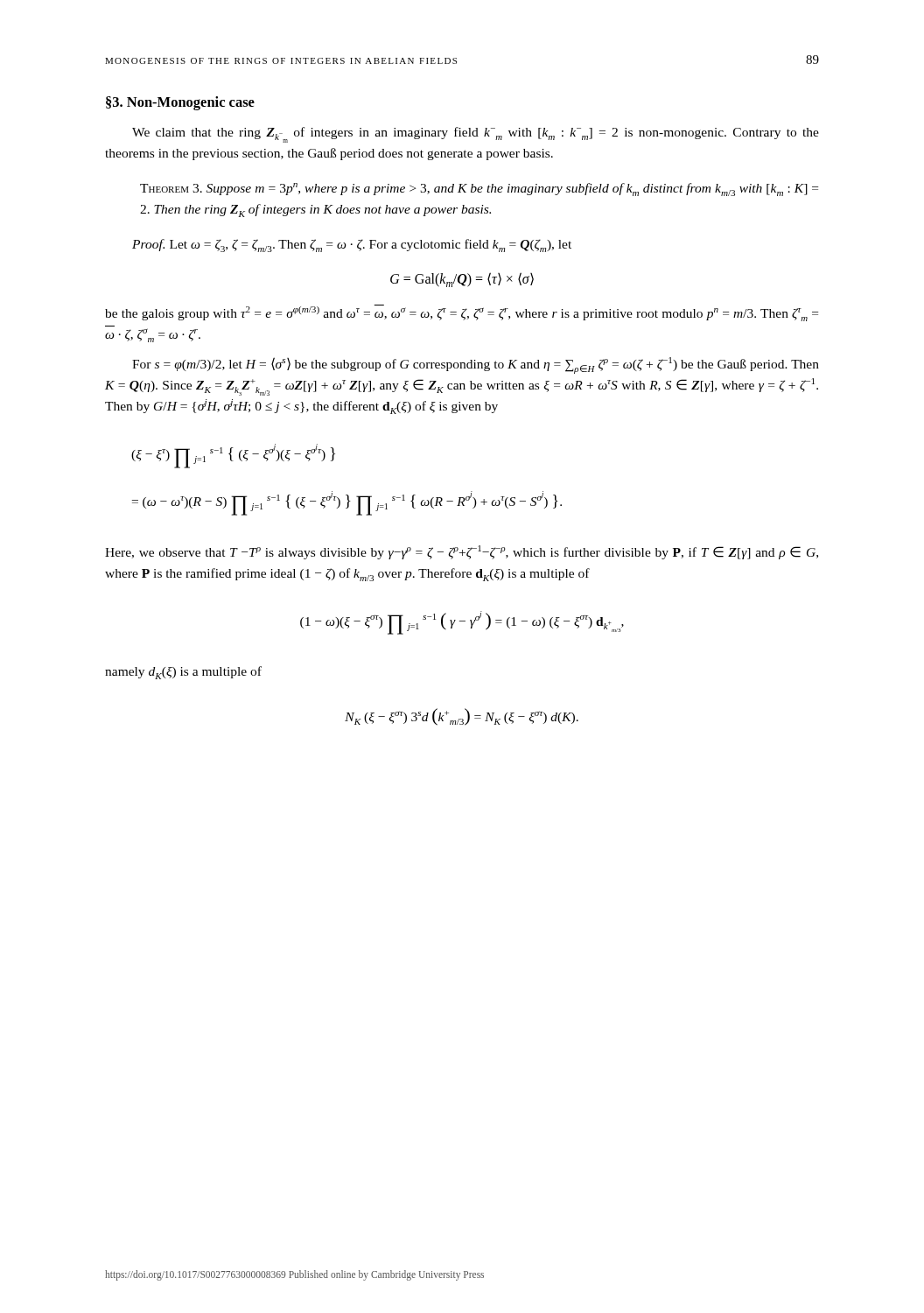Find "namely dK(ξ) is a multiple of" on this page
Viewport: 924px width, 1313px height.
183,673
